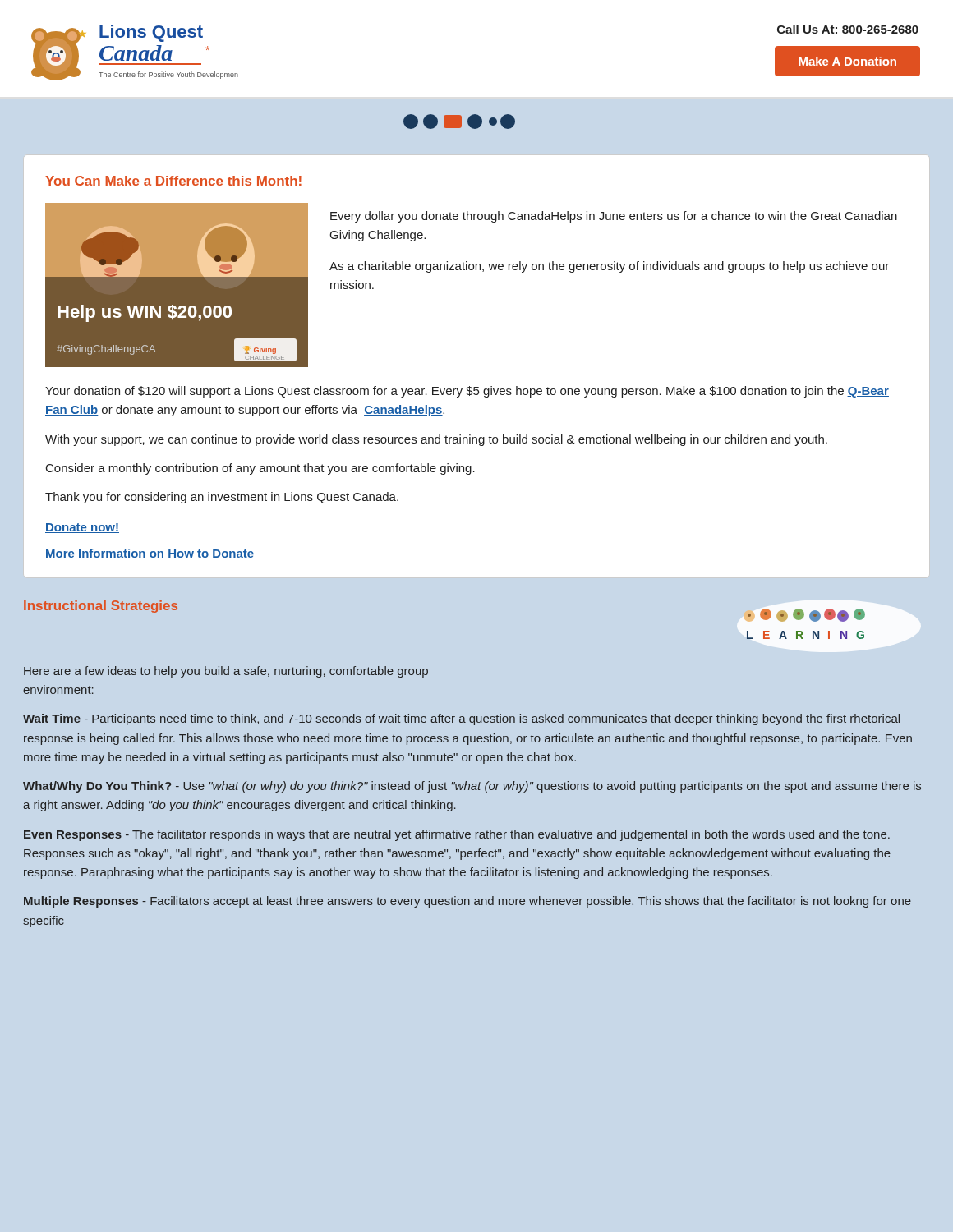Viewport: 953px width, 1232px height.
Task: Select the logo
Action: coord(131,49)
